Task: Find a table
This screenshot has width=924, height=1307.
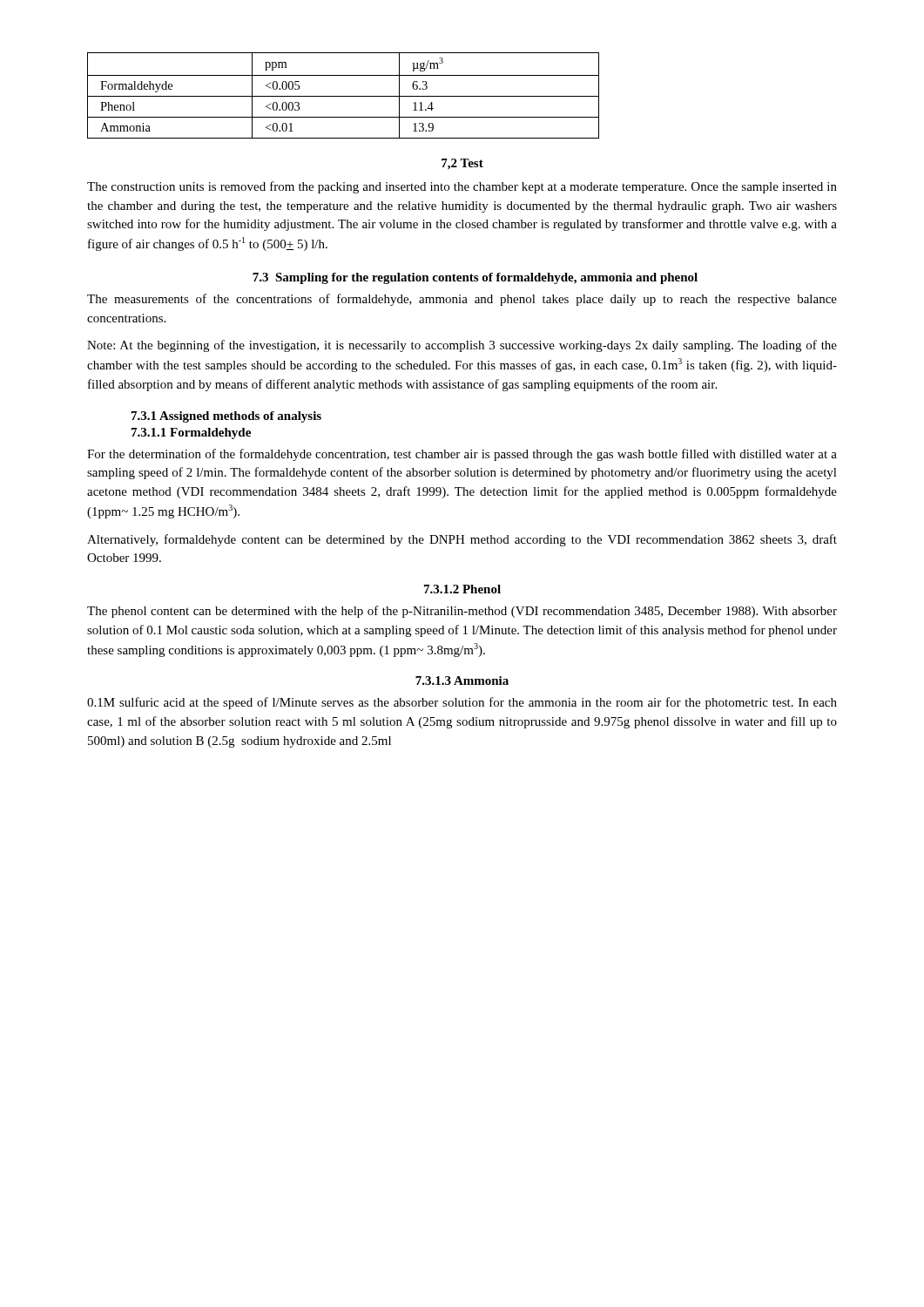Action: pos(462,95)
